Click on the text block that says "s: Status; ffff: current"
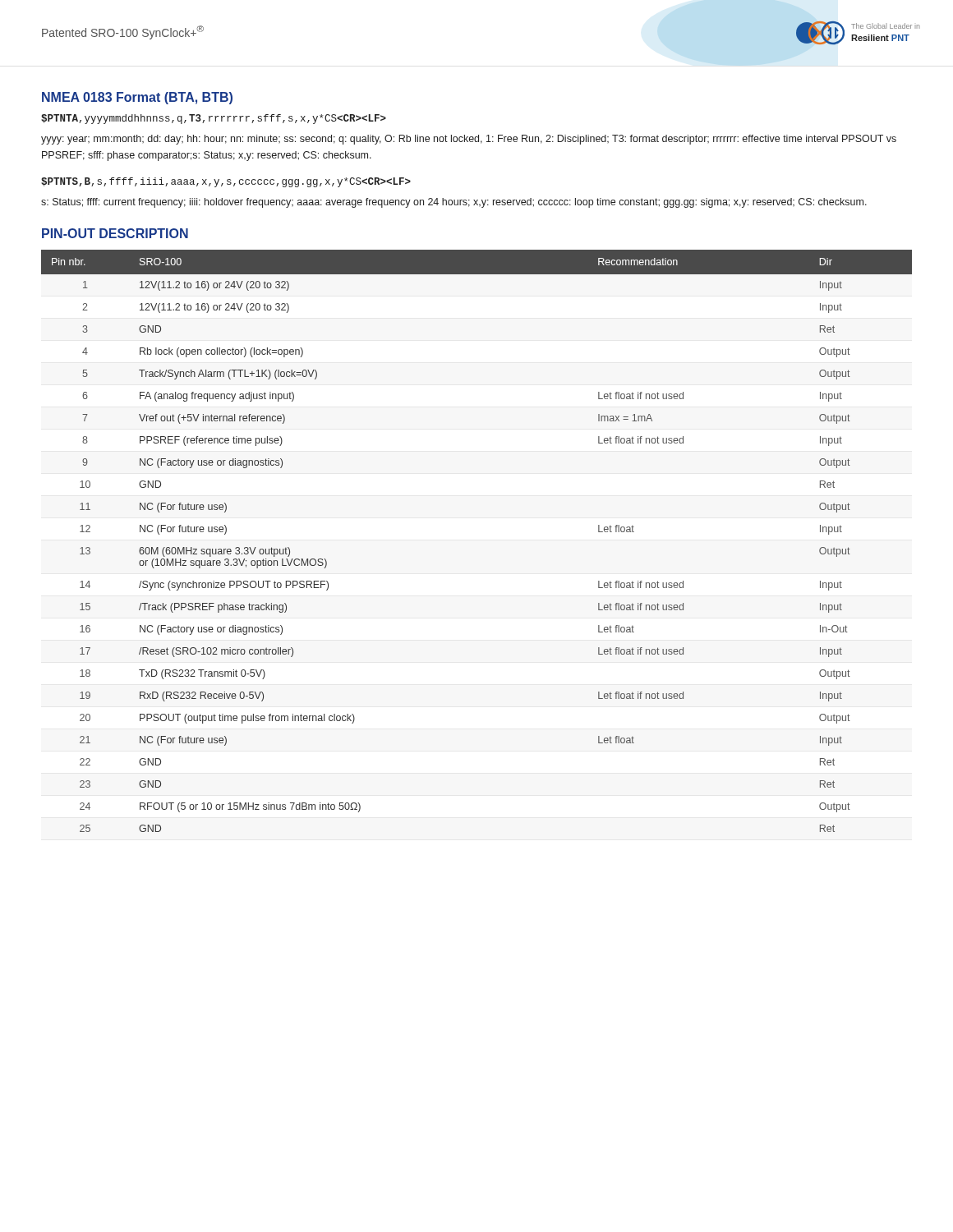This screenshot has width=953, height=1232. coord(454,202)
